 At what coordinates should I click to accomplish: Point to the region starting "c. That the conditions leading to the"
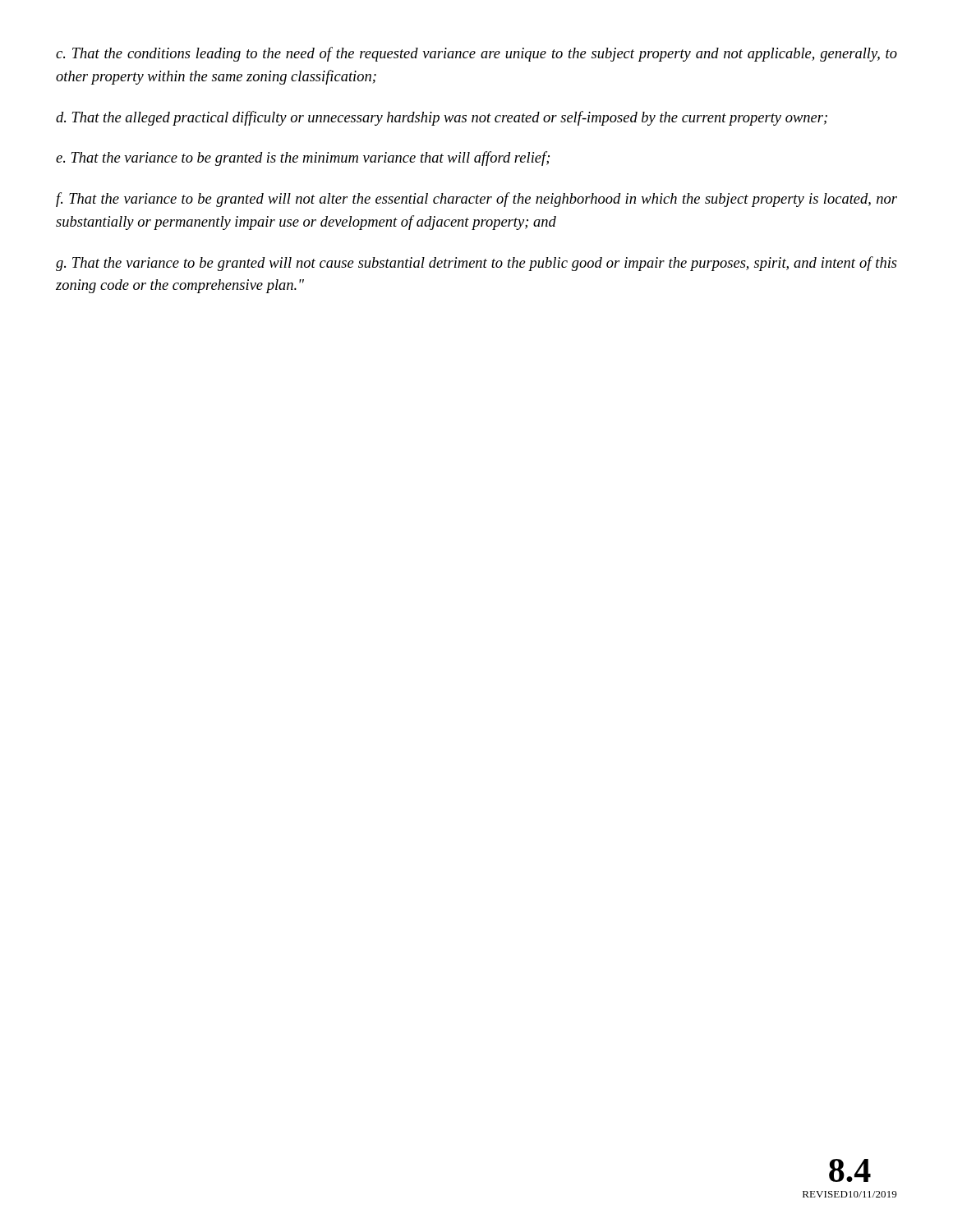(x=476, y=65)
